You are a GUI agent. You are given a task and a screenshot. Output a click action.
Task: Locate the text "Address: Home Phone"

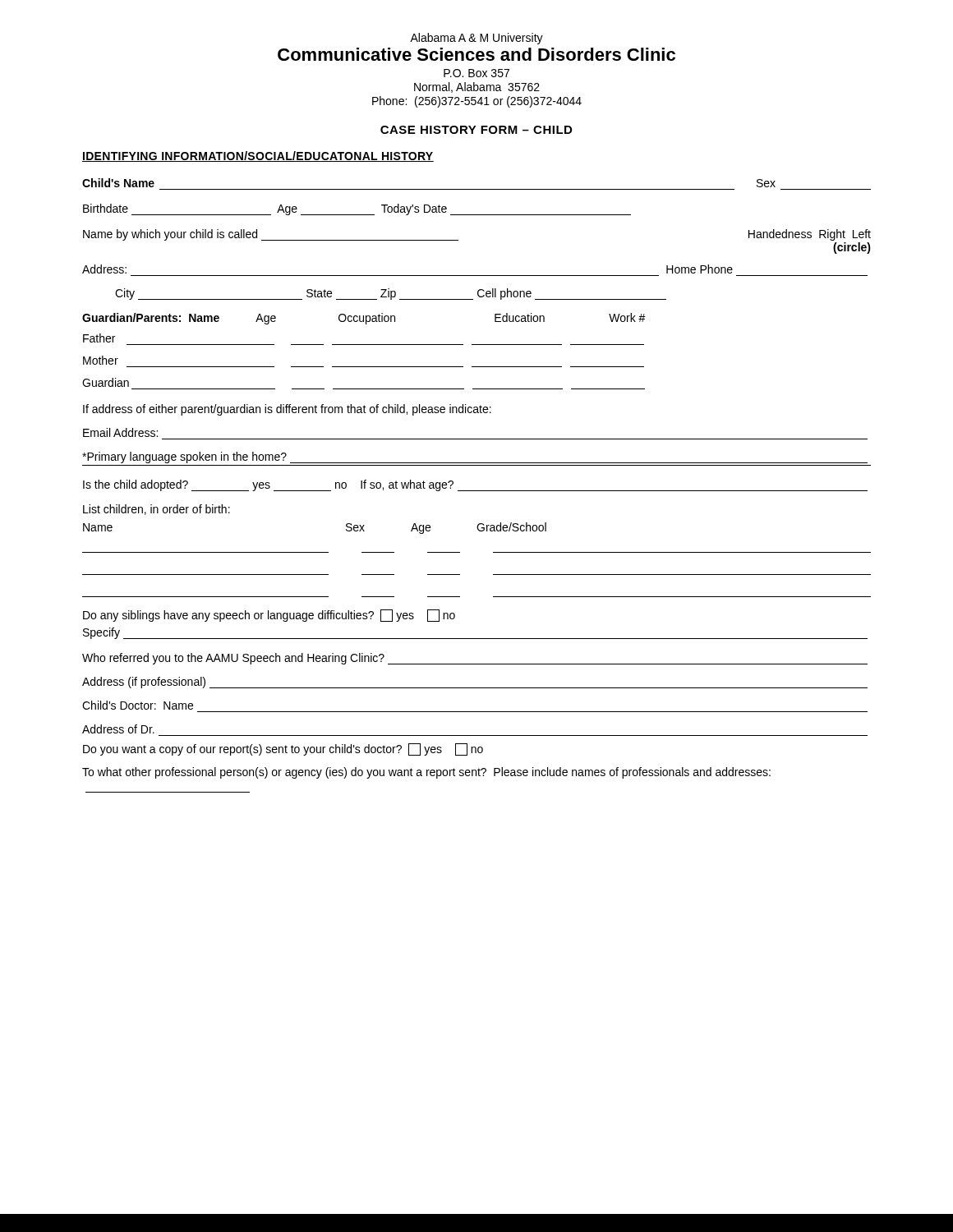coord(475,269)
